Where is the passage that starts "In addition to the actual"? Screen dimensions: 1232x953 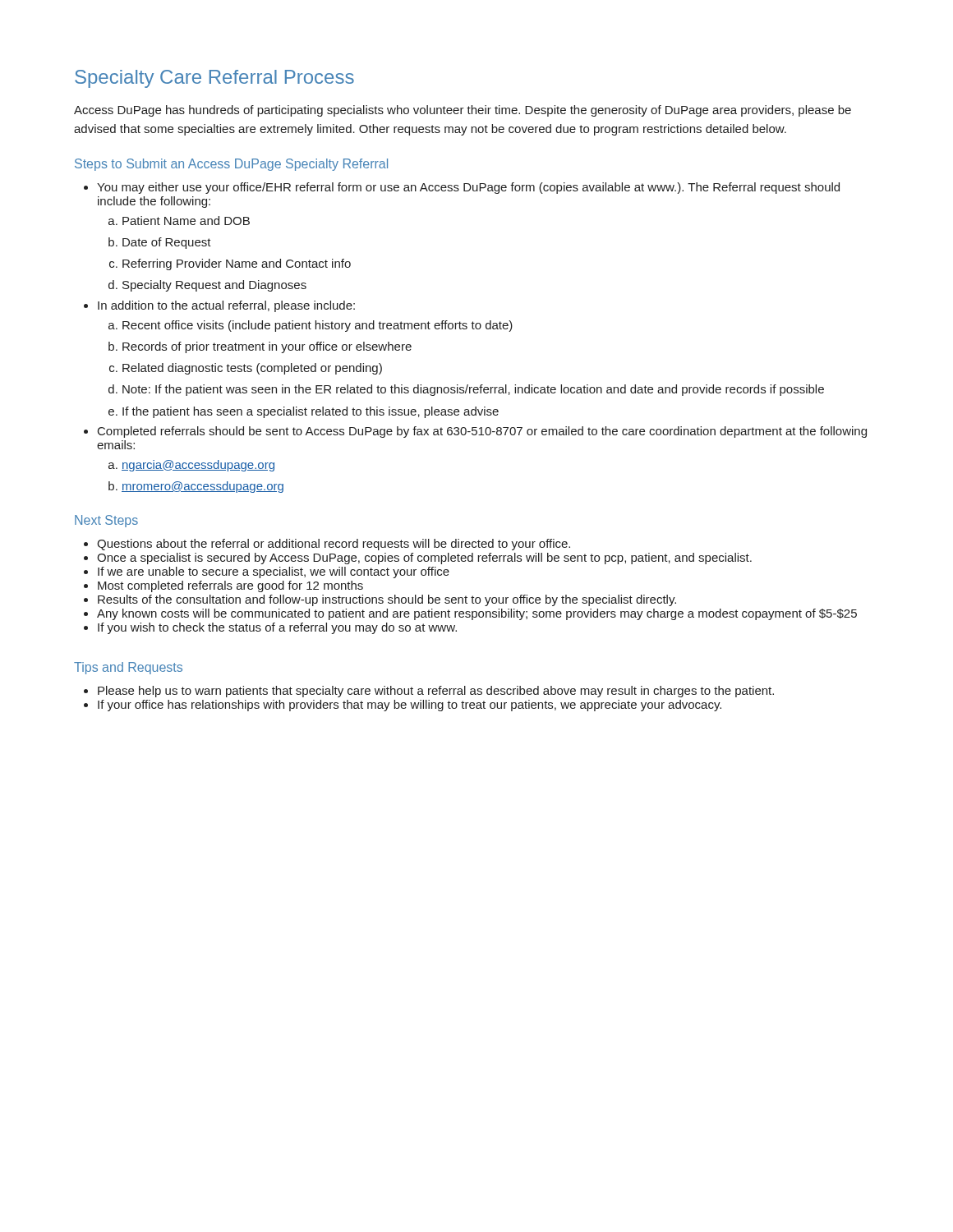tap(226, 306)
